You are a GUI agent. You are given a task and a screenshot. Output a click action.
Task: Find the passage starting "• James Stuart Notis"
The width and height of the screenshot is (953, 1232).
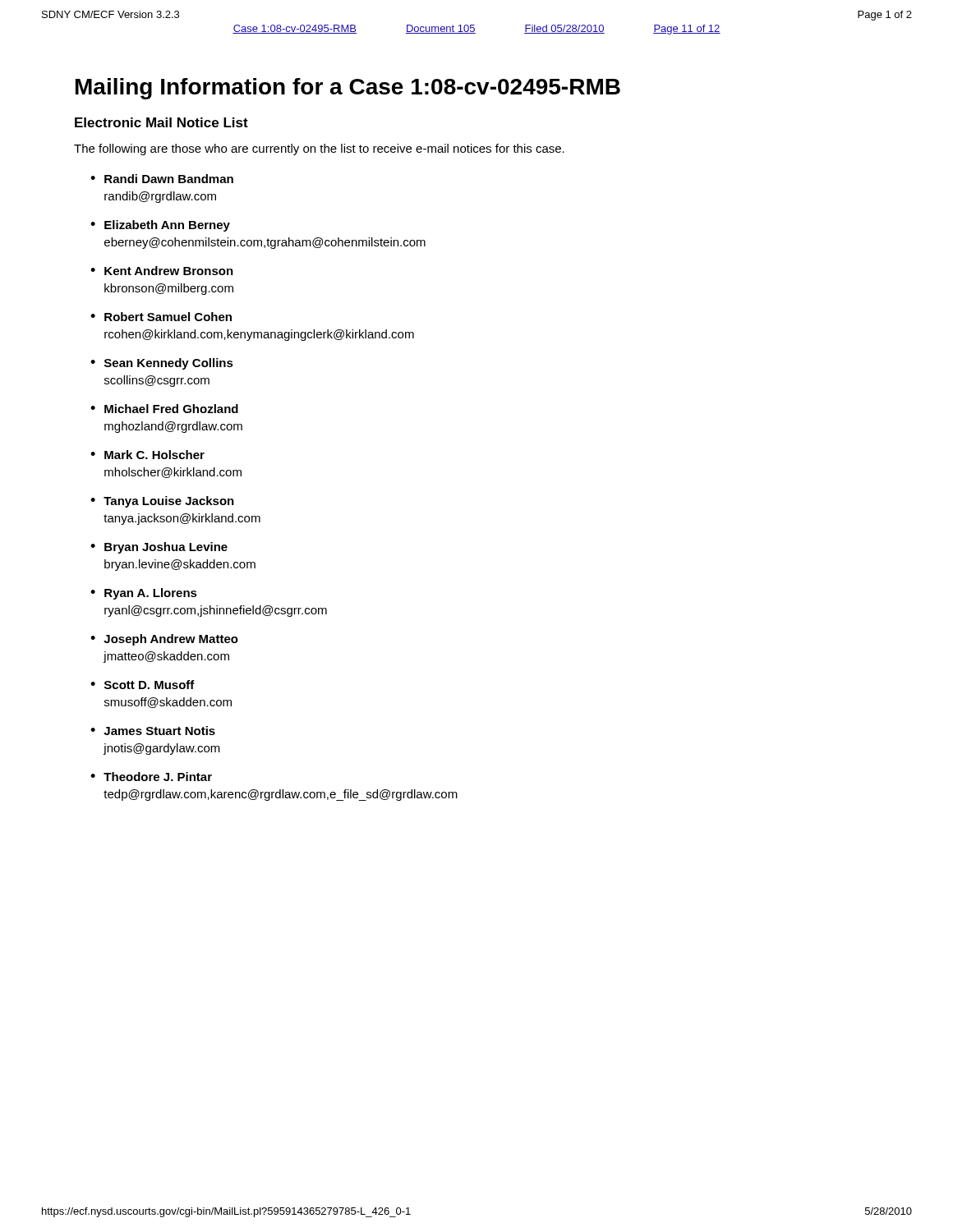tap(155, 739)
